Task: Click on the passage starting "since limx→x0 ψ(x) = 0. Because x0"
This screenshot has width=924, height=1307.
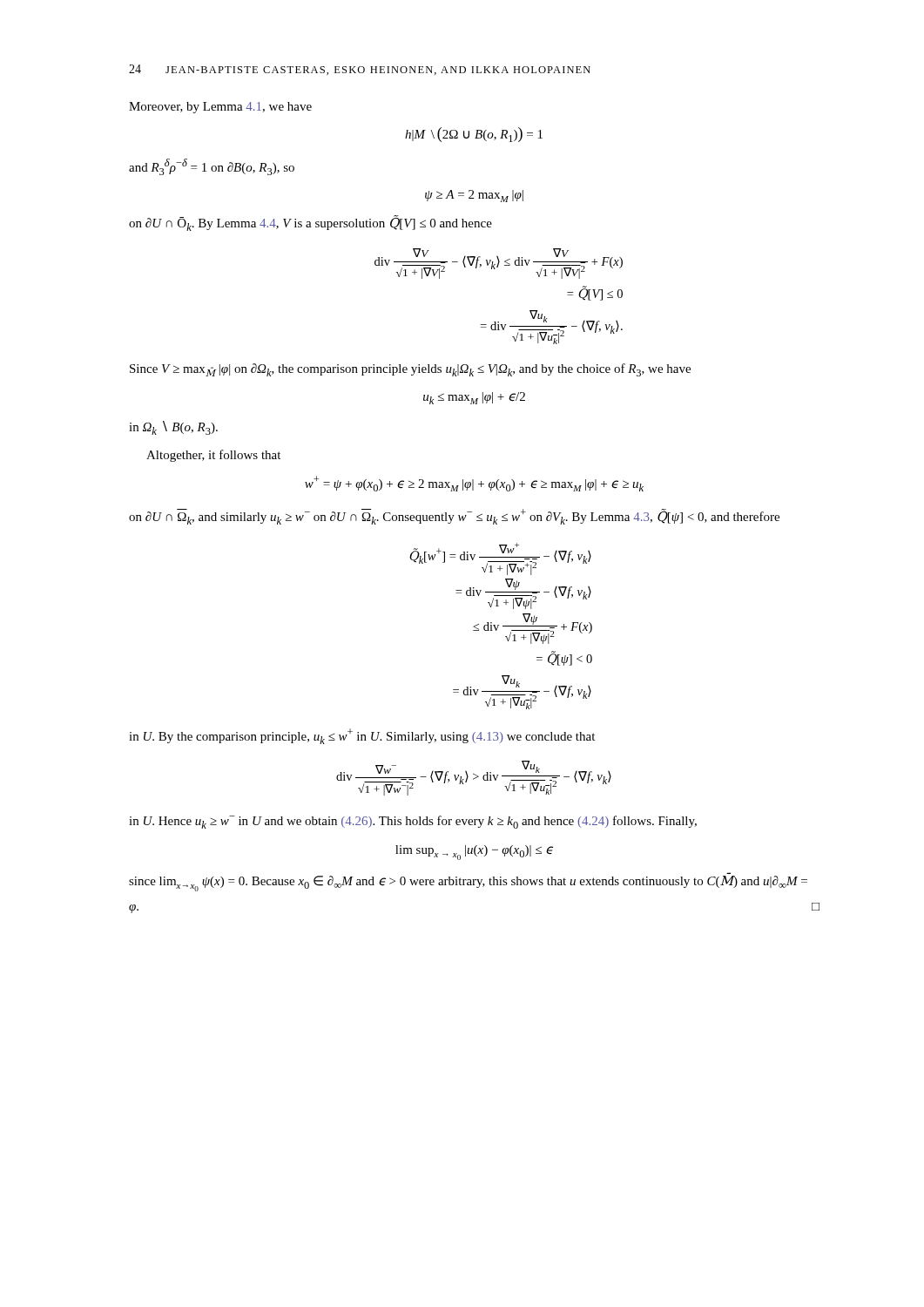Action: 474,896
